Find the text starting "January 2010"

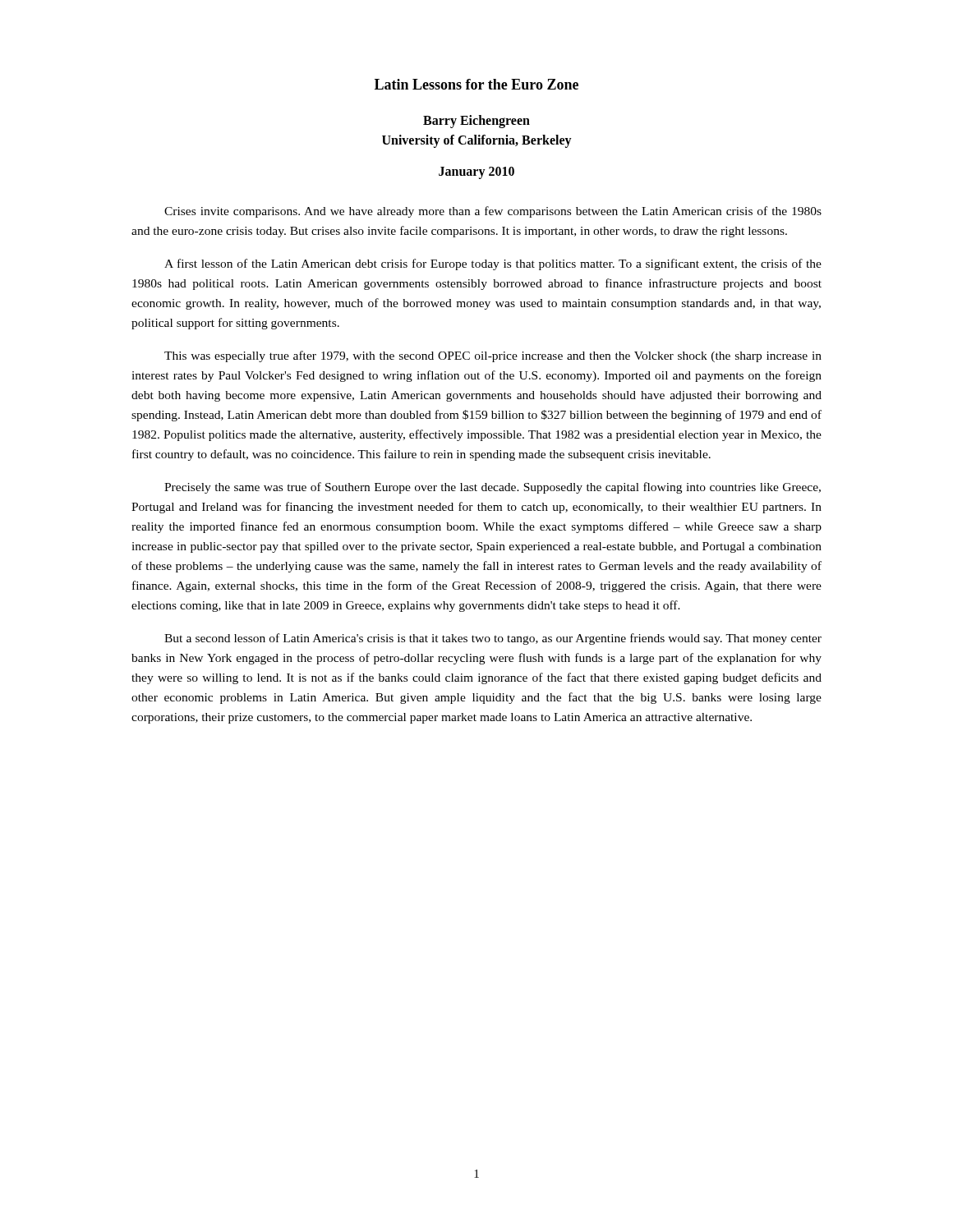(x=476, y=171)
